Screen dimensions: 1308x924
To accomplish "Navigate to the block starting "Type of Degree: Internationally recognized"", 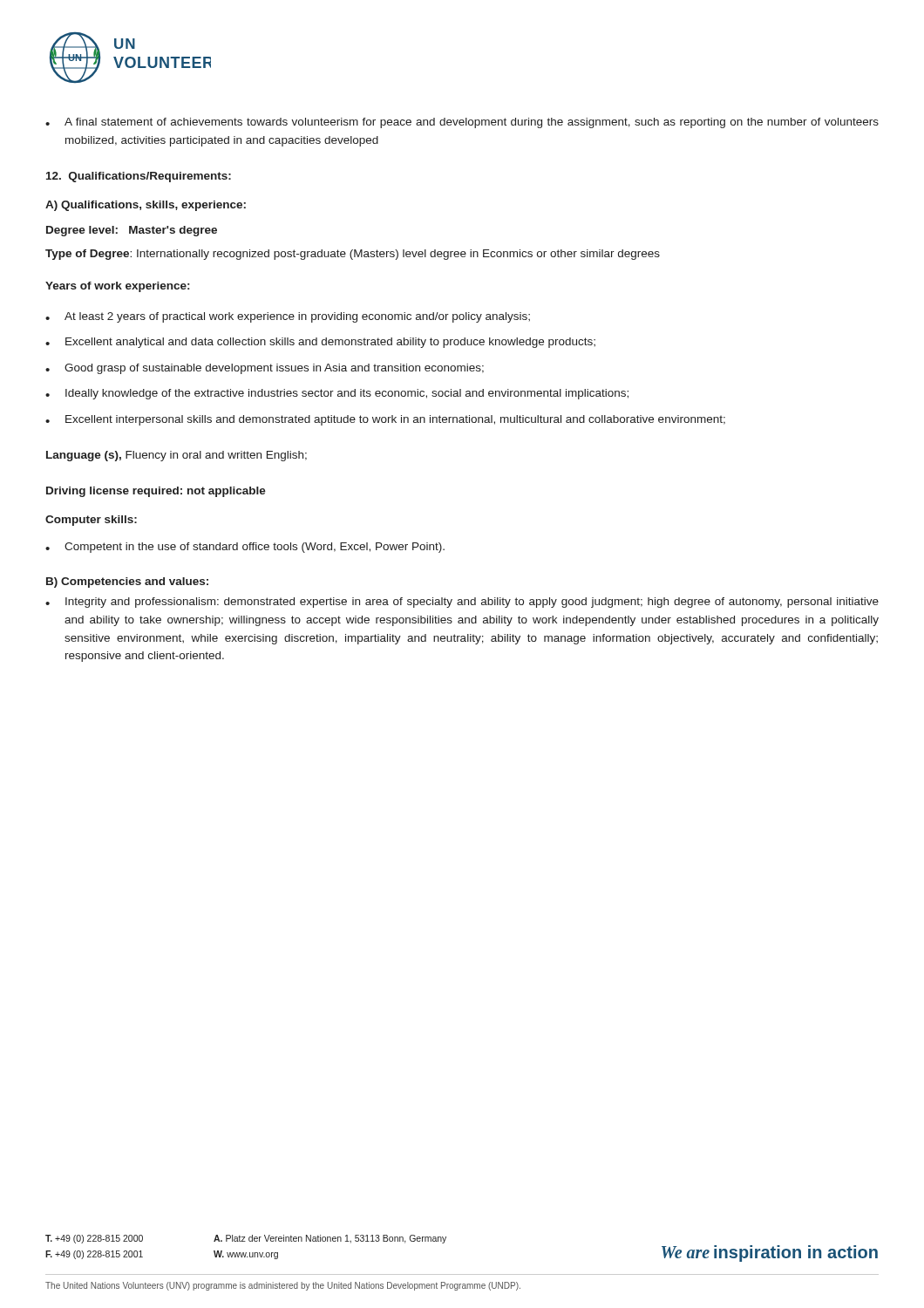I will click(353, 253).
